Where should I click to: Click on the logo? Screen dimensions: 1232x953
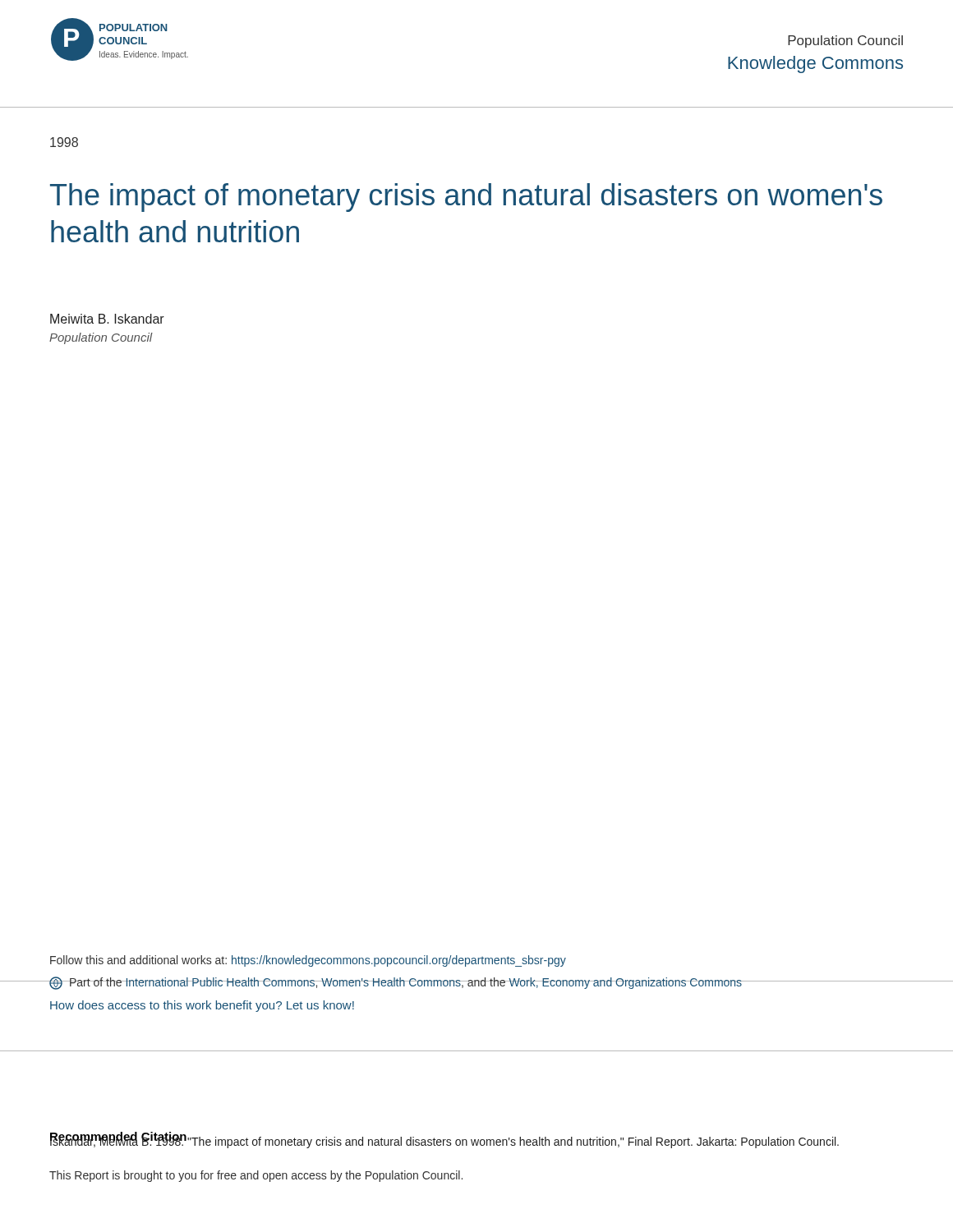coord(131,53)
